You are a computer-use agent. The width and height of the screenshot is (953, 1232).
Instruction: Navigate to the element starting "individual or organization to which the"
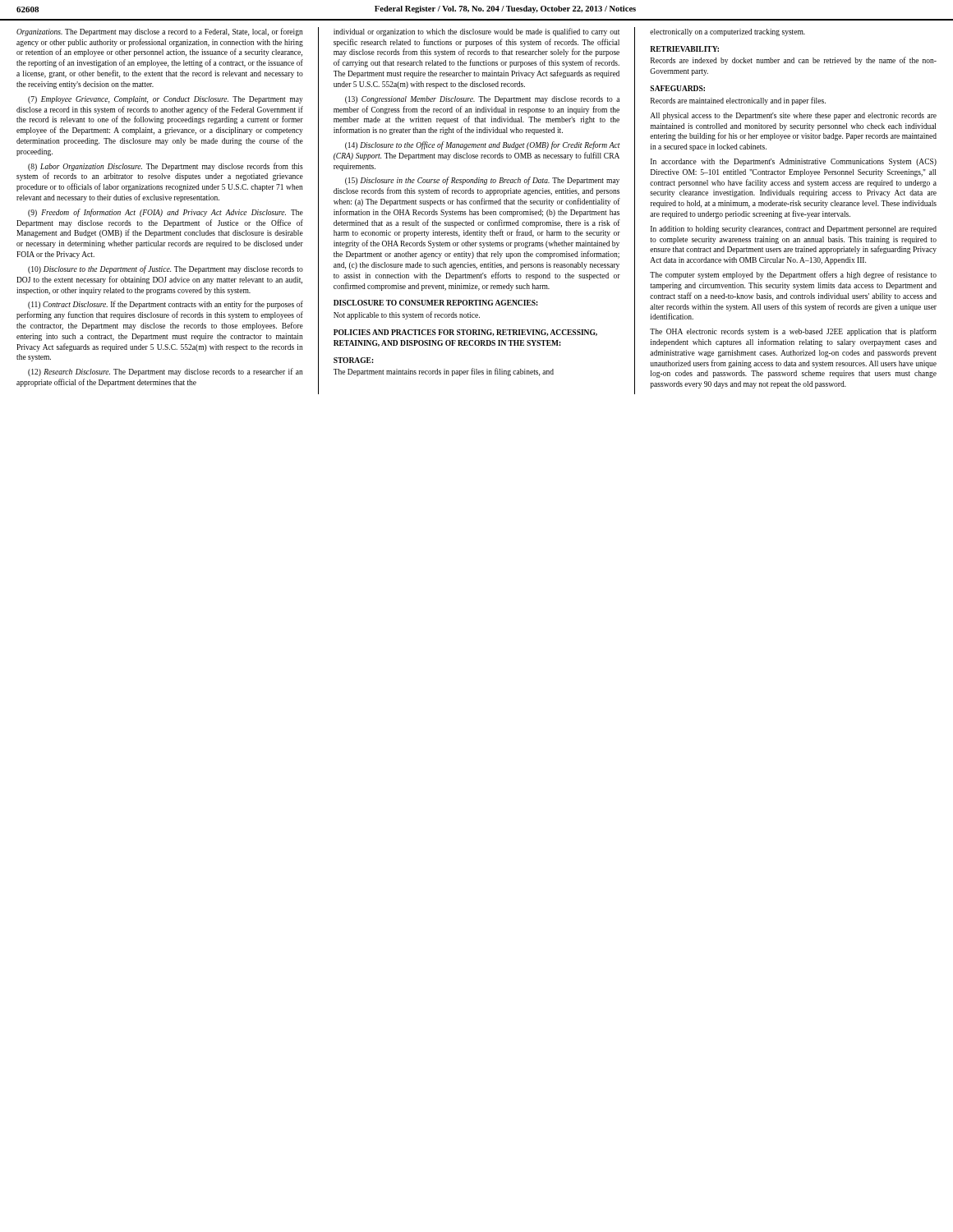476,59
